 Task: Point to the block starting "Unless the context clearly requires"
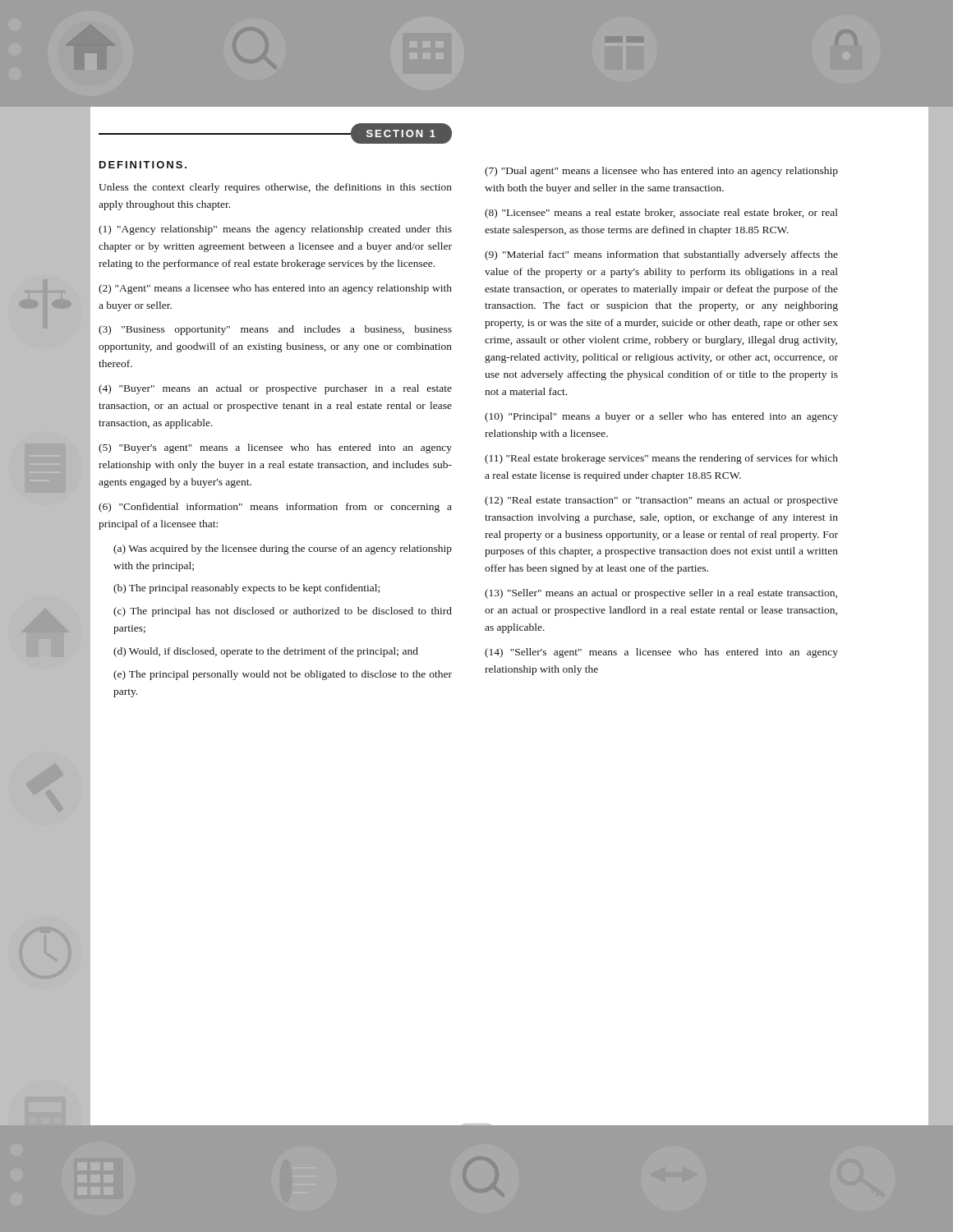click(275, 195)
